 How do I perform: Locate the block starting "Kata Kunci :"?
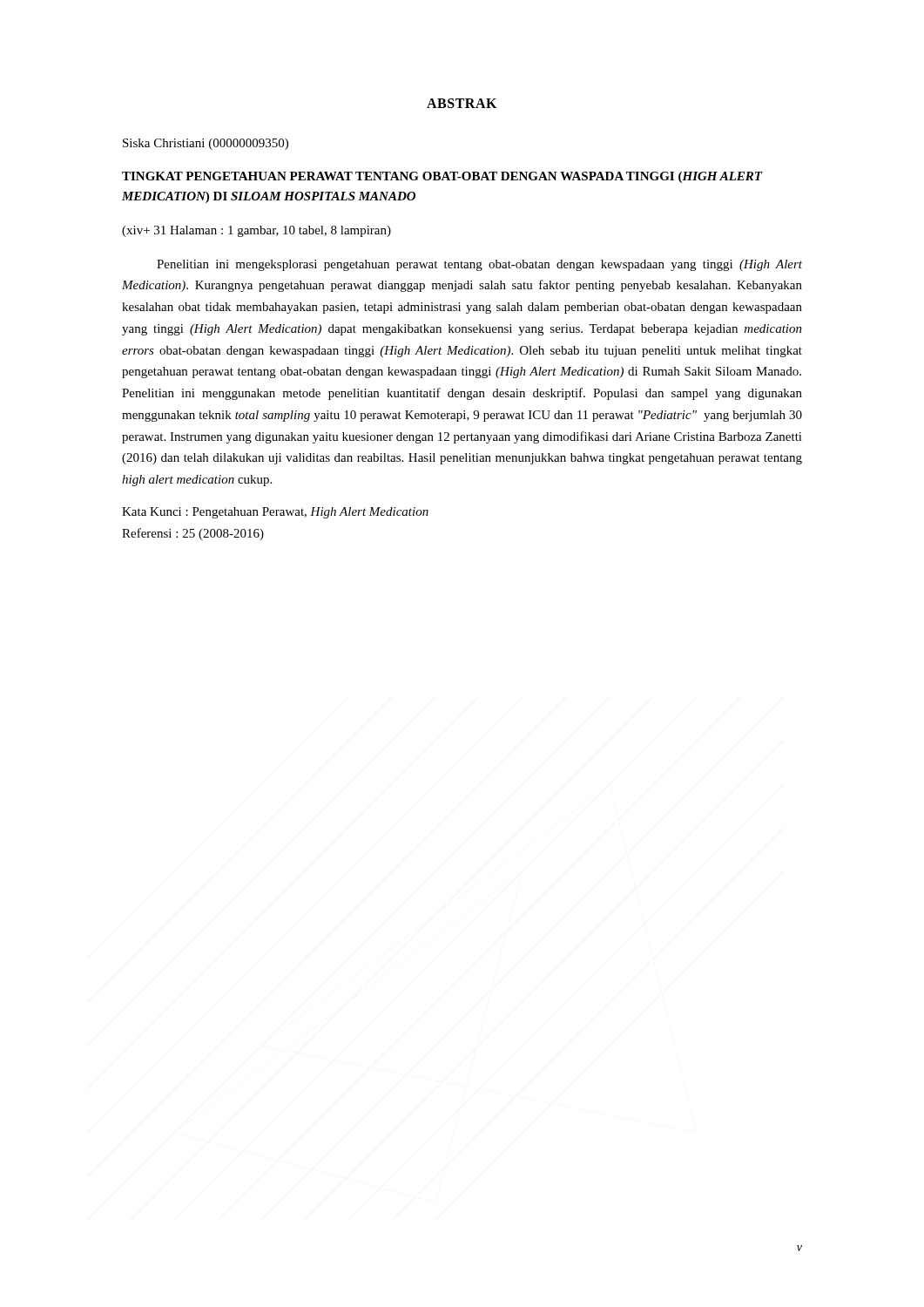pos(275,511)
